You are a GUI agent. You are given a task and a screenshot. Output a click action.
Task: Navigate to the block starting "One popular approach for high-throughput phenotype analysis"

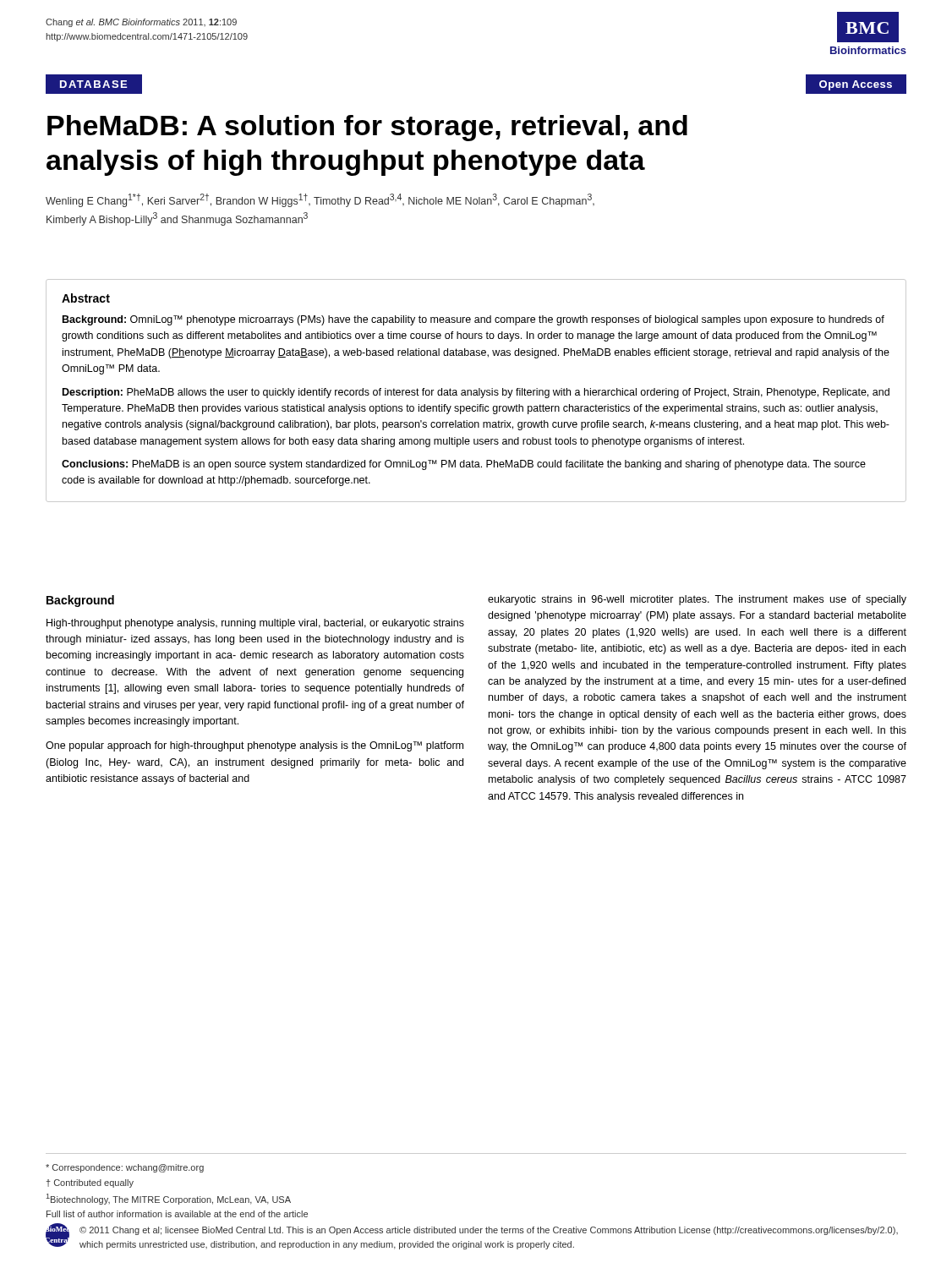[255, 762]
